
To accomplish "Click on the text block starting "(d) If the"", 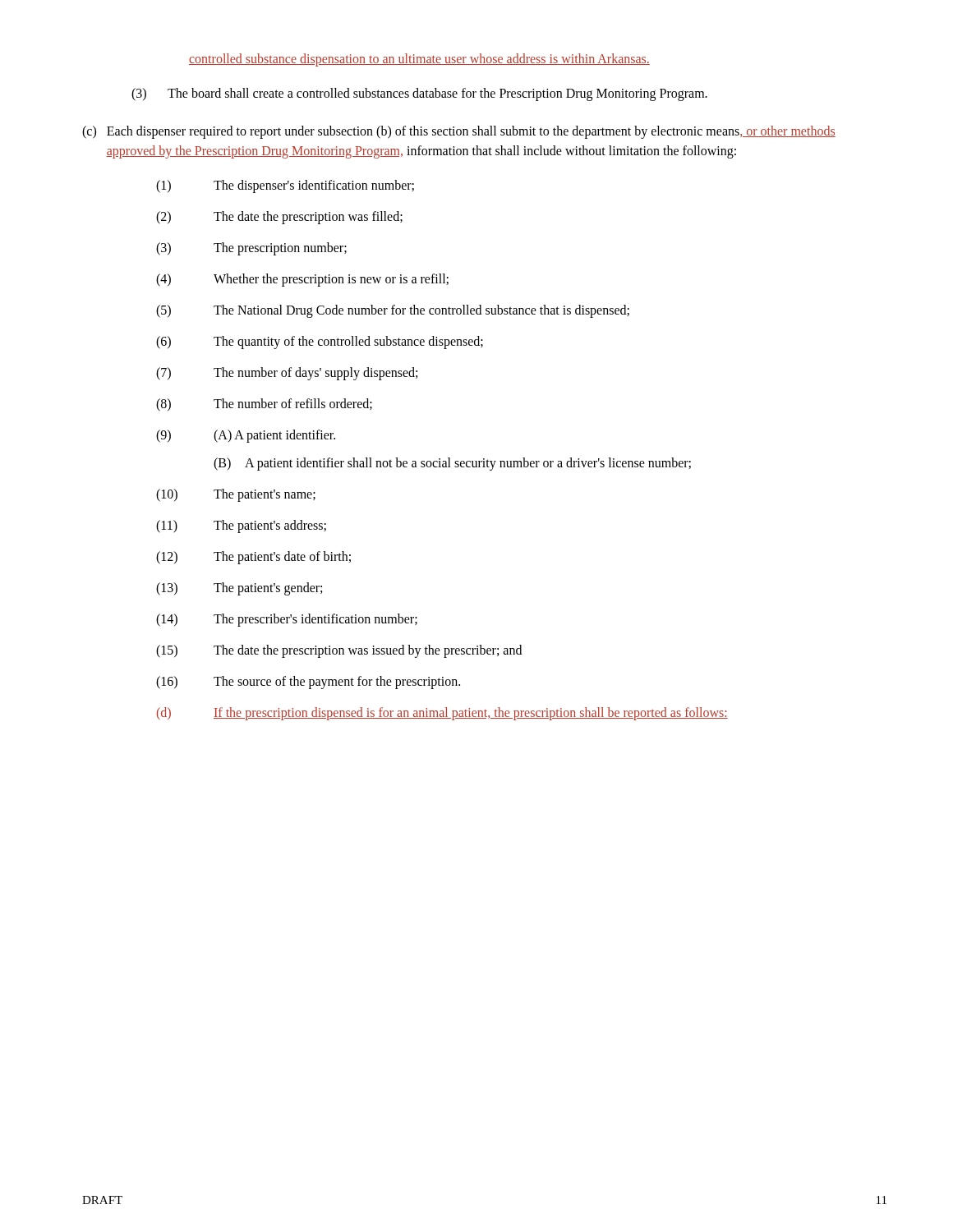I will point(522,713).
